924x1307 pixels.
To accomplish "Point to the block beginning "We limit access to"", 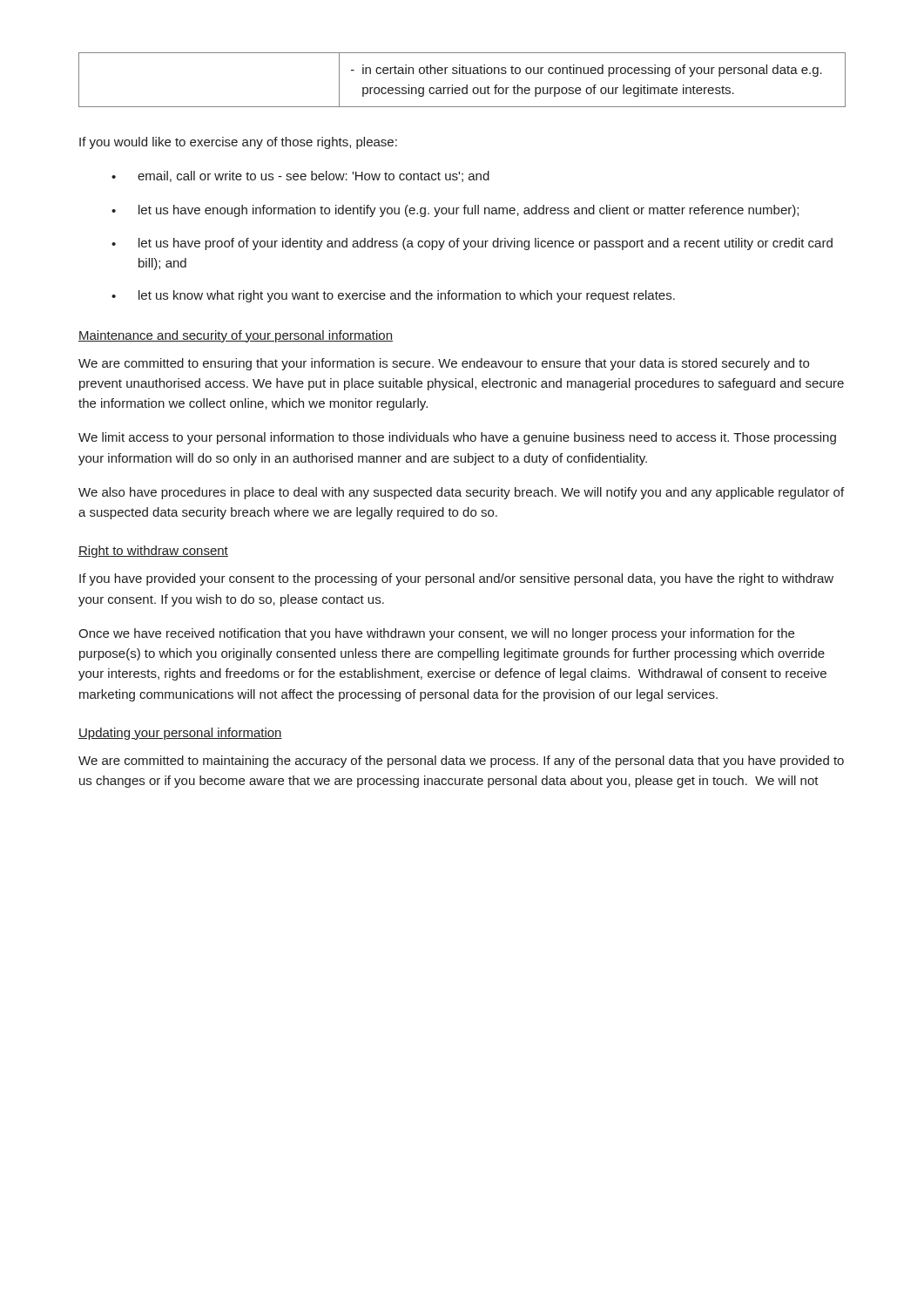I will (458, 447).
